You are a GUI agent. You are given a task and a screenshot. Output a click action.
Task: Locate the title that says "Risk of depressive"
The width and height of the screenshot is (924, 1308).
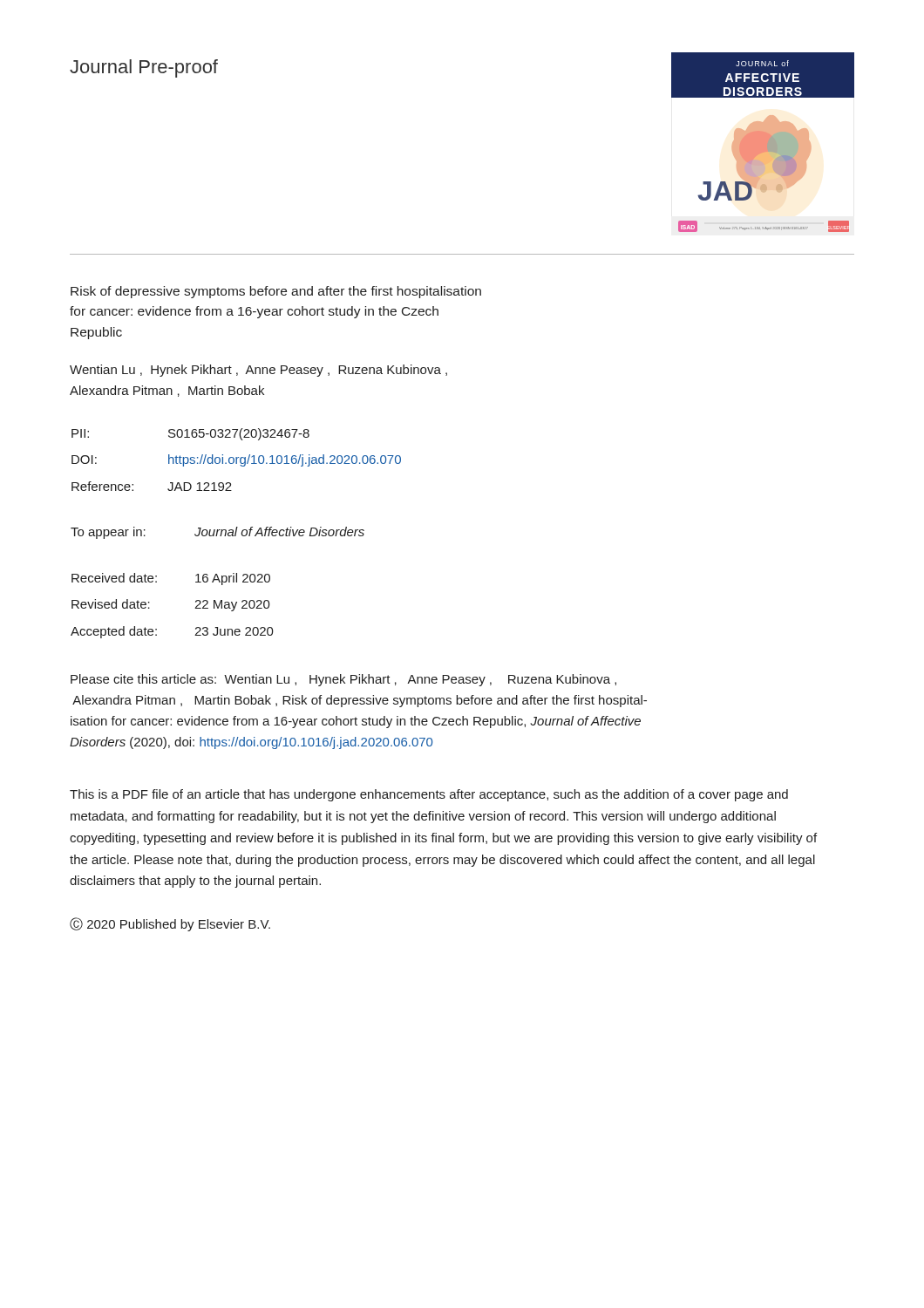click(276, 311)
